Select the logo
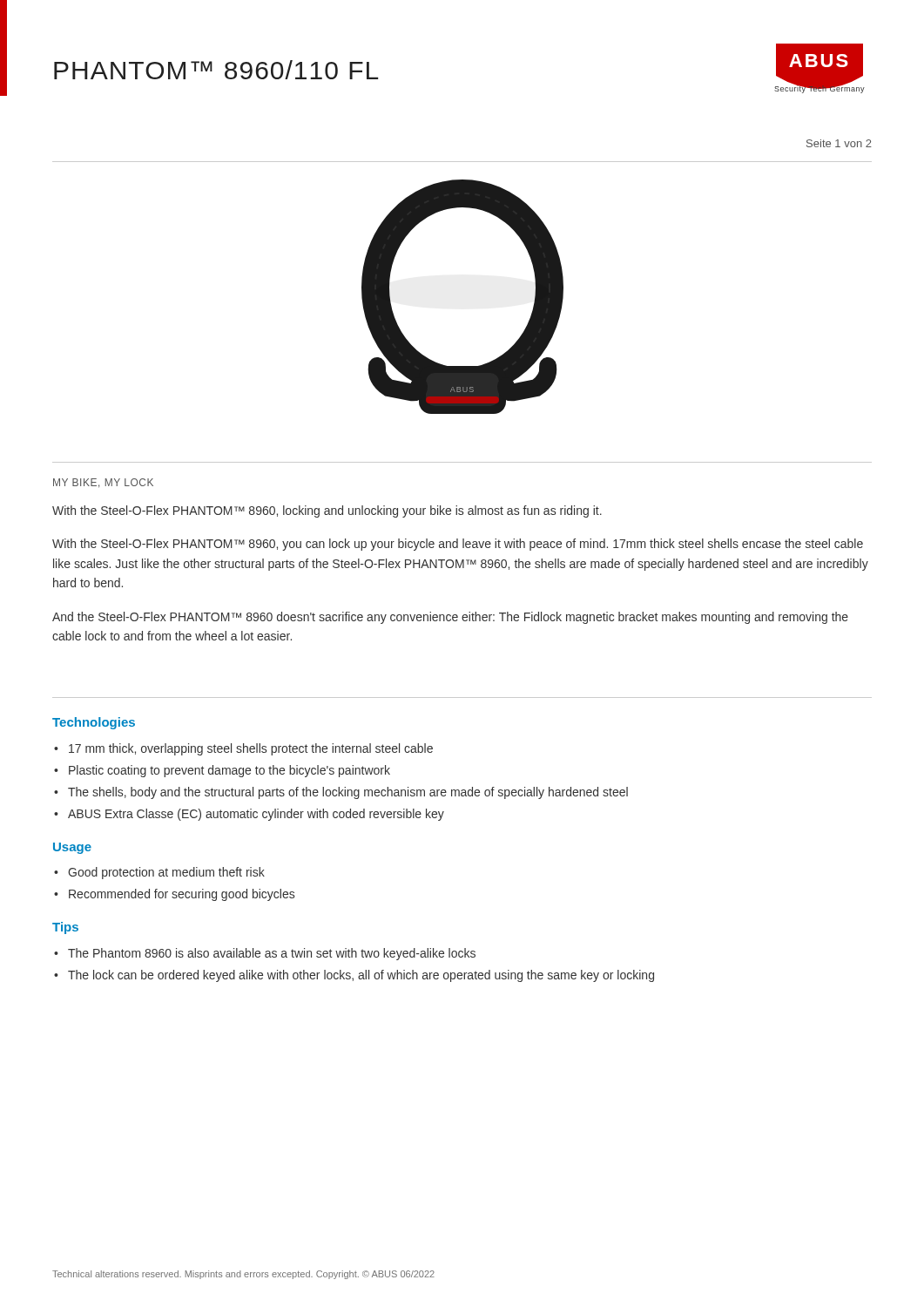This screenshot has width=924, height=1307. (819, 70)
